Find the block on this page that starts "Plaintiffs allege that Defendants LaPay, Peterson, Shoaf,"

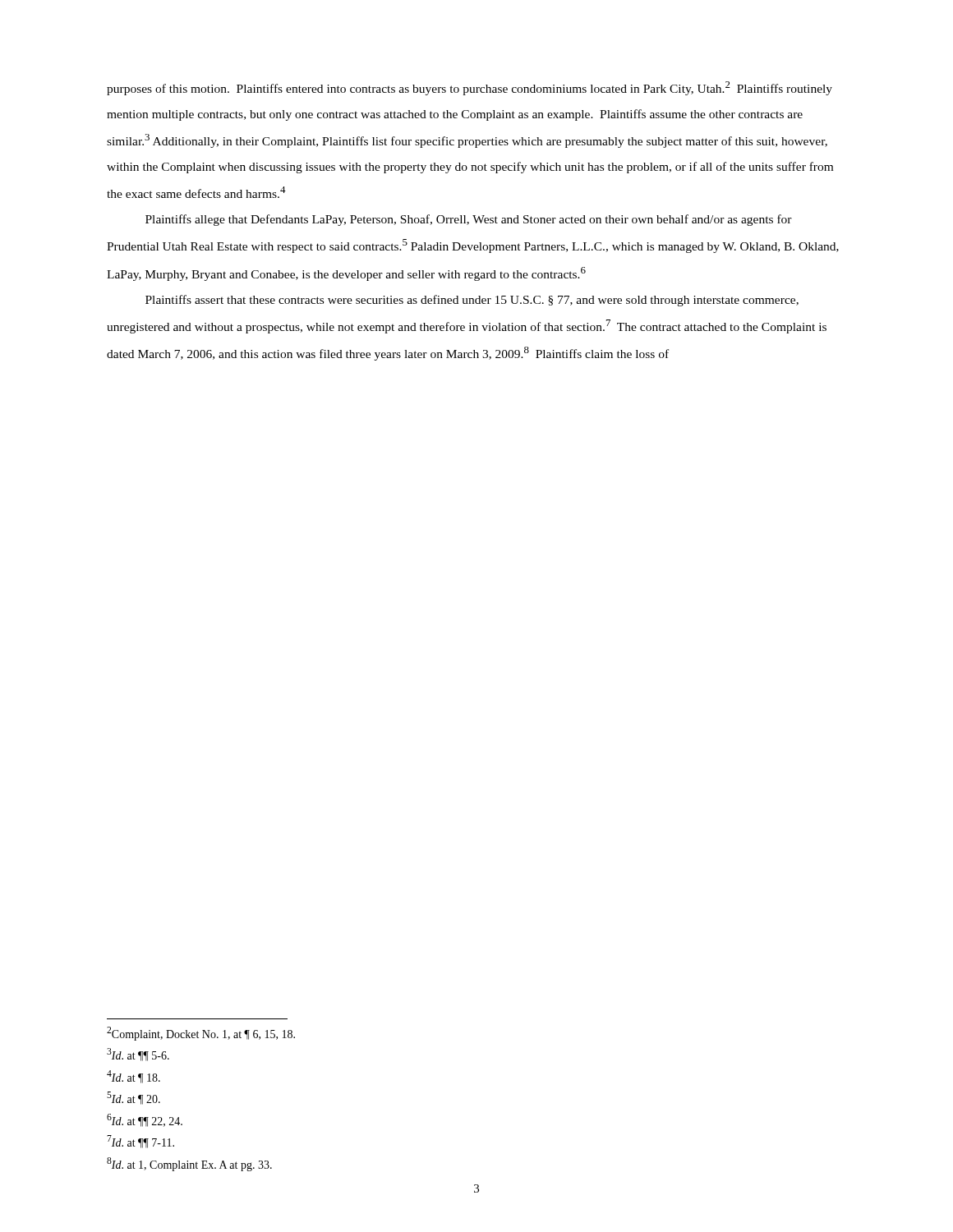(x=473, y=247)
